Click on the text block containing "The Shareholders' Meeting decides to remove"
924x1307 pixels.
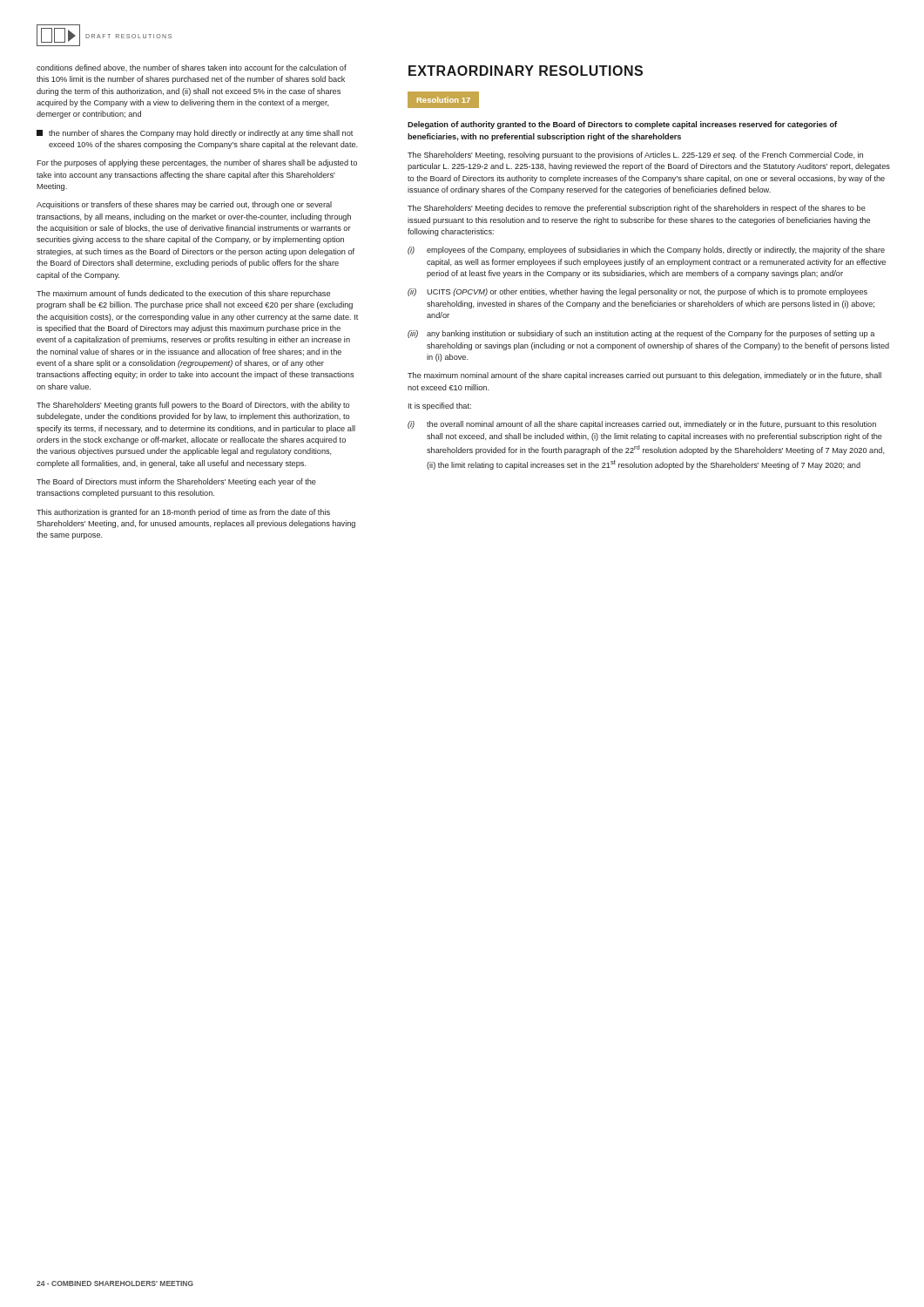pos(649,221)
